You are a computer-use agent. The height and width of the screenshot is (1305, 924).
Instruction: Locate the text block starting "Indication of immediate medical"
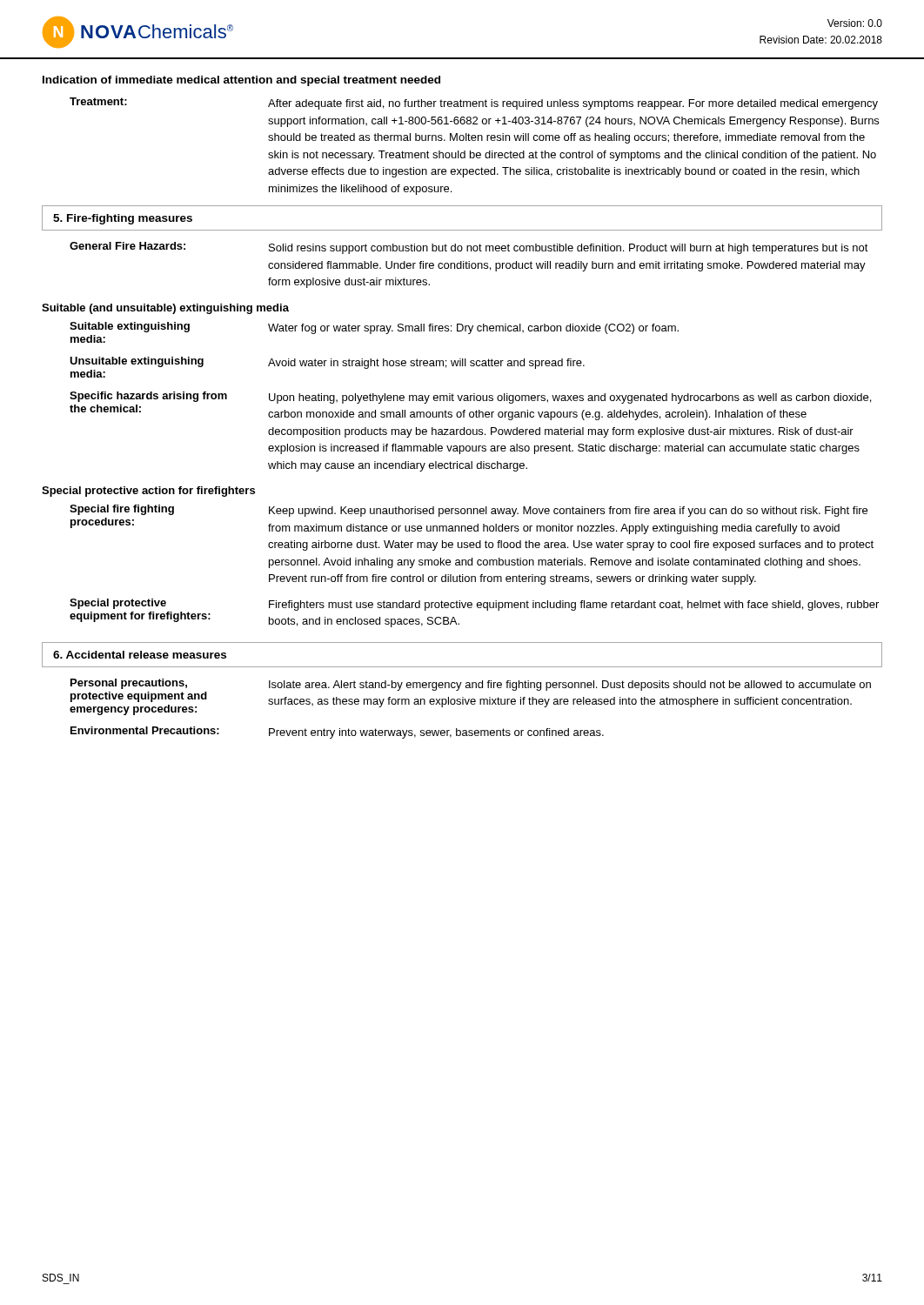point(241,80)
